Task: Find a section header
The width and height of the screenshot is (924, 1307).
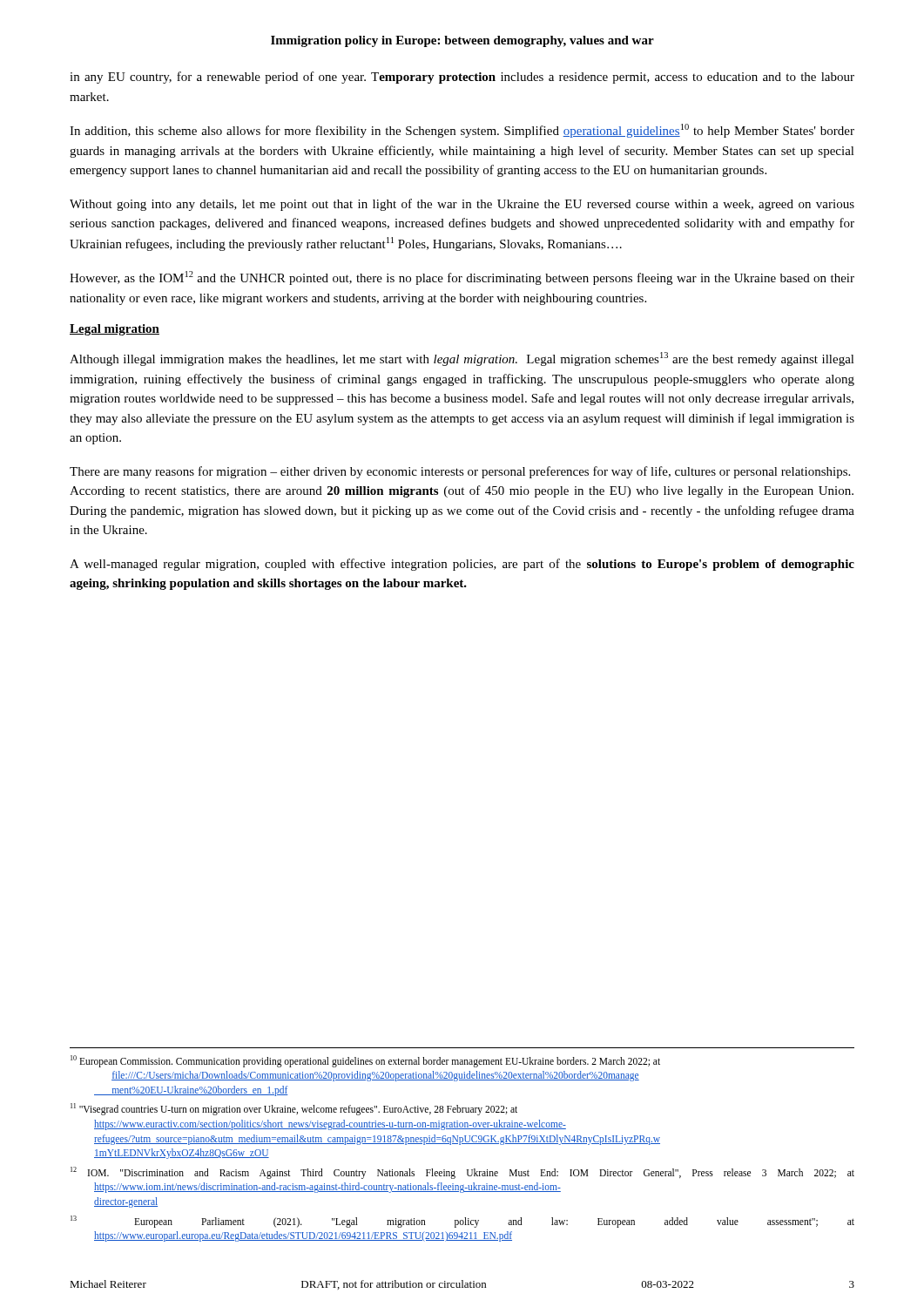Action: coord(114,329)
